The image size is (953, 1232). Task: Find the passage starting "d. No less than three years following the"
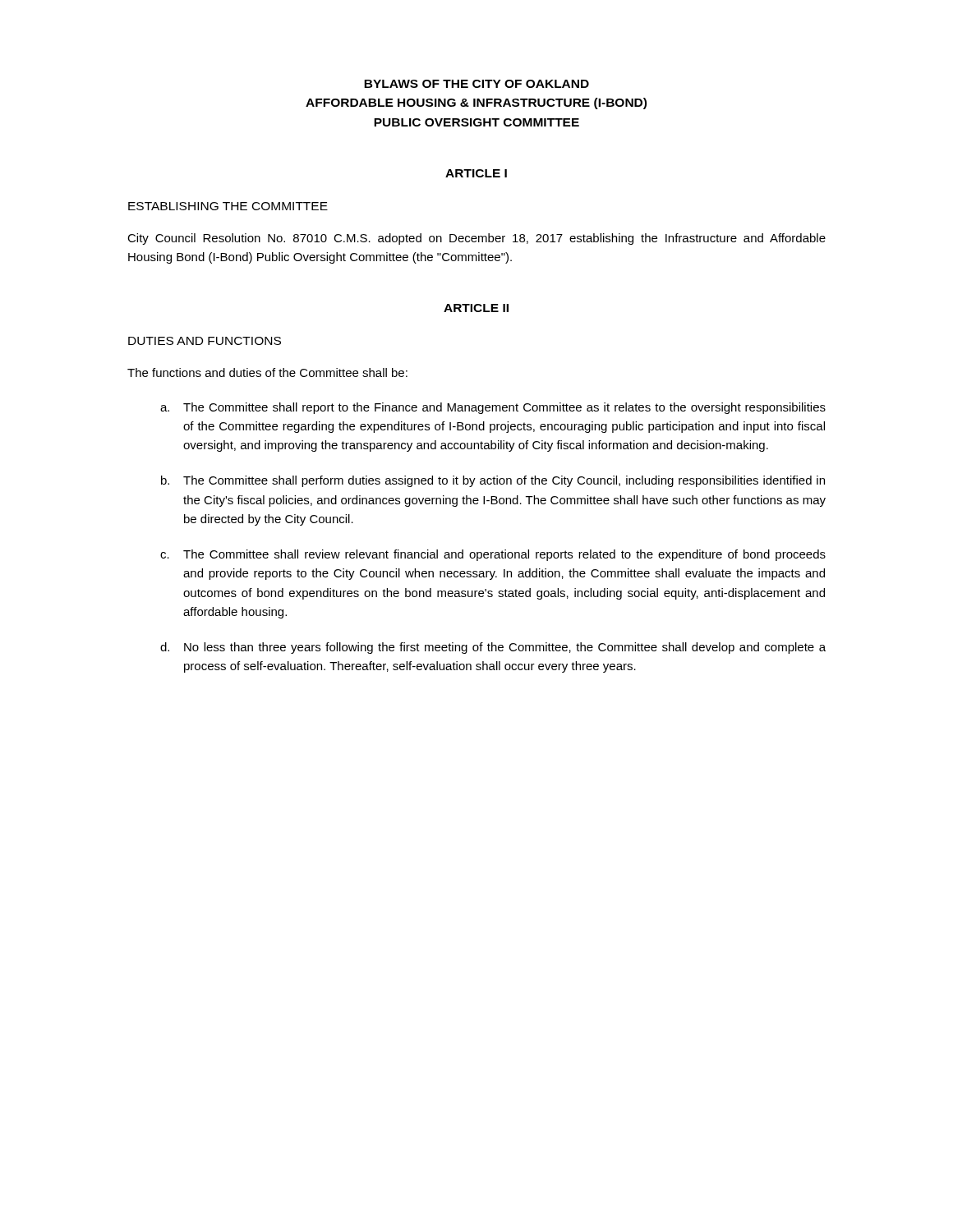(x=493, y=656)
